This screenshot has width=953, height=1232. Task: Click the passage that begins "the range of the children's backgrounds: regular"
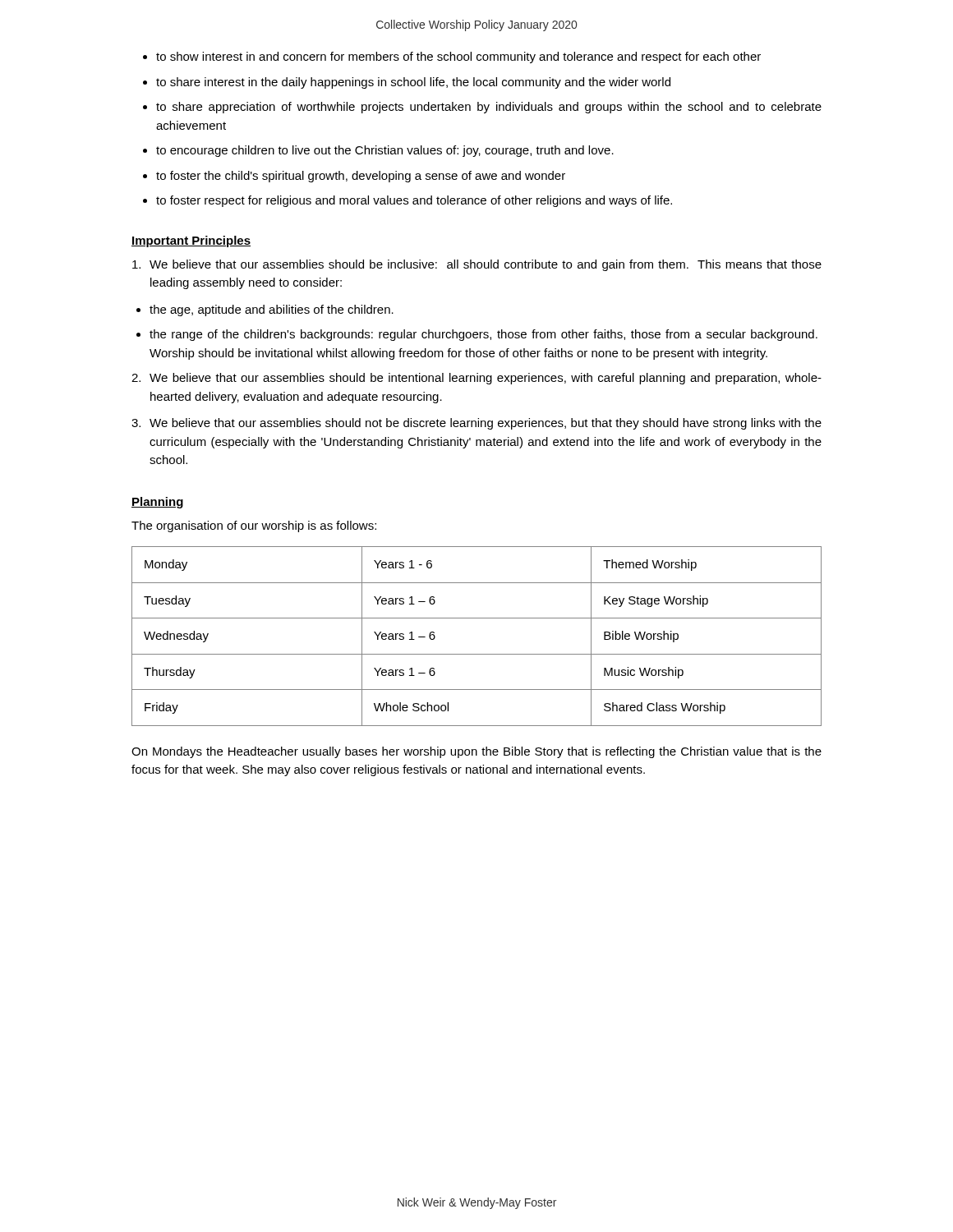pyautogui.click(x=486, y=343)
